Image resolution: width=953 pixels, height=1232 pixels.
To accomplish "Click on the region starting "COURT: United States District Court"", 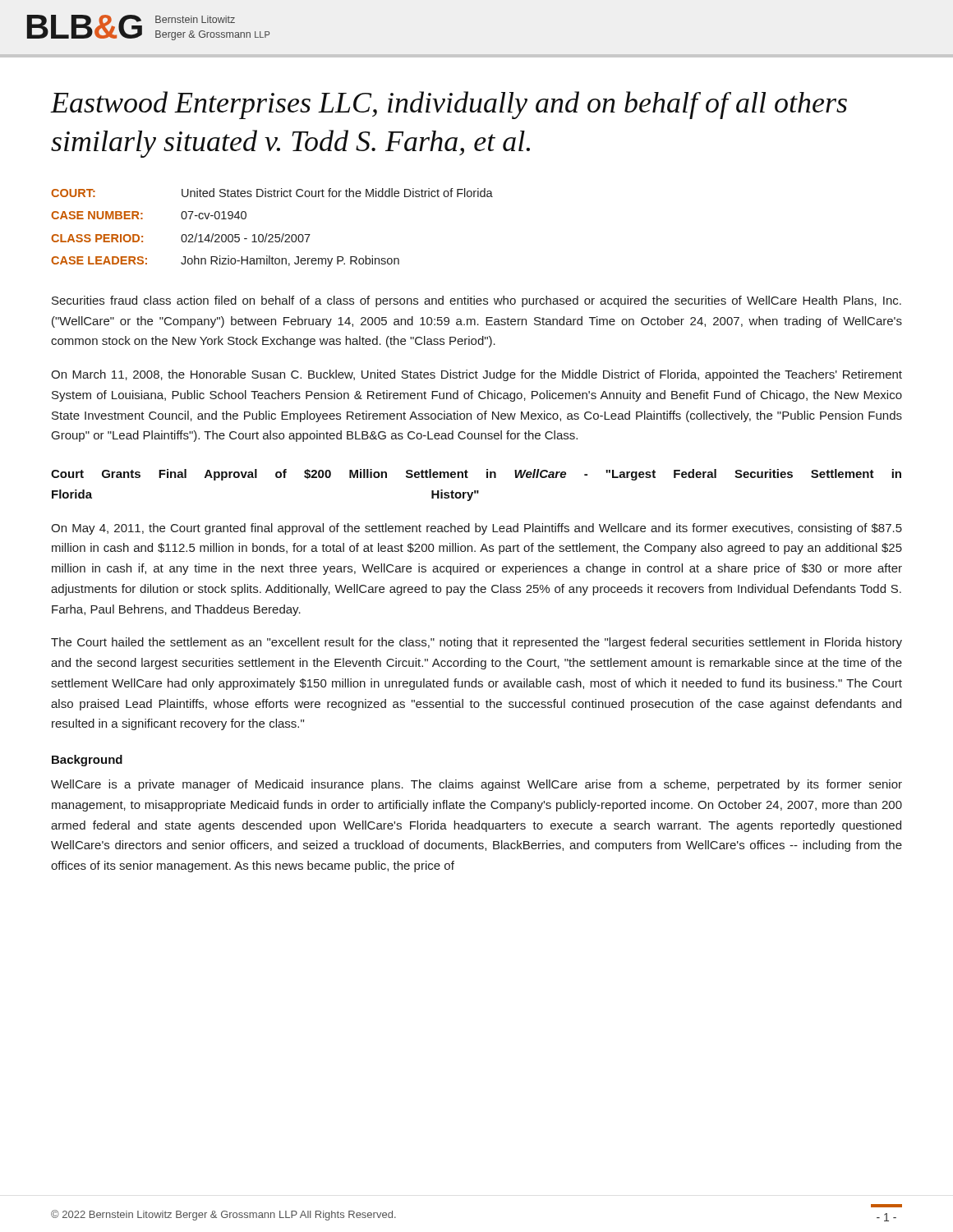I will 272,193.
